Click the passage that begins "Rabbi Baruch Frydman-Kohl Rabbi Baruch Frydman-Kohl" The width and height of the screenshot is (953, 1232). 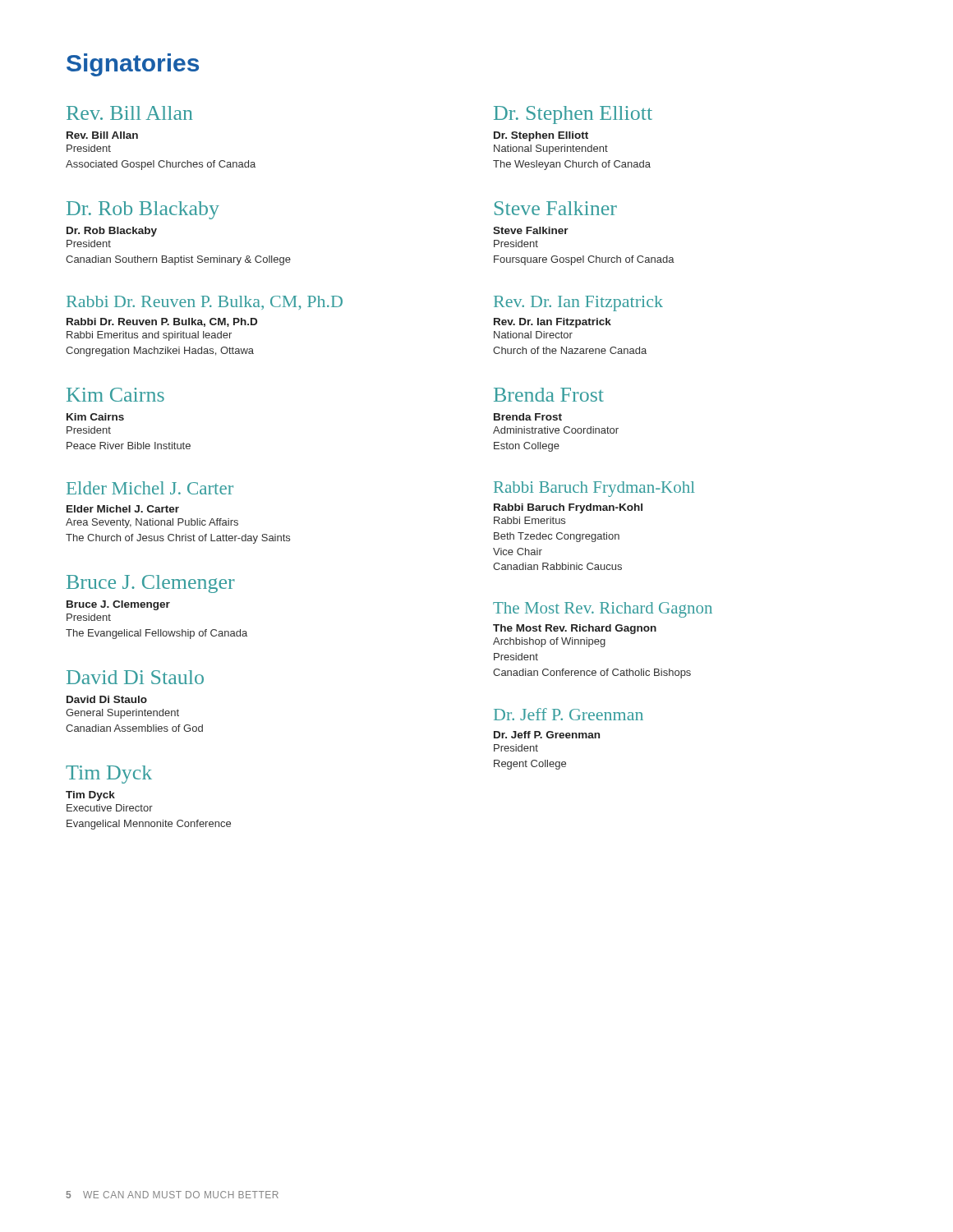[x=594, y=489]
